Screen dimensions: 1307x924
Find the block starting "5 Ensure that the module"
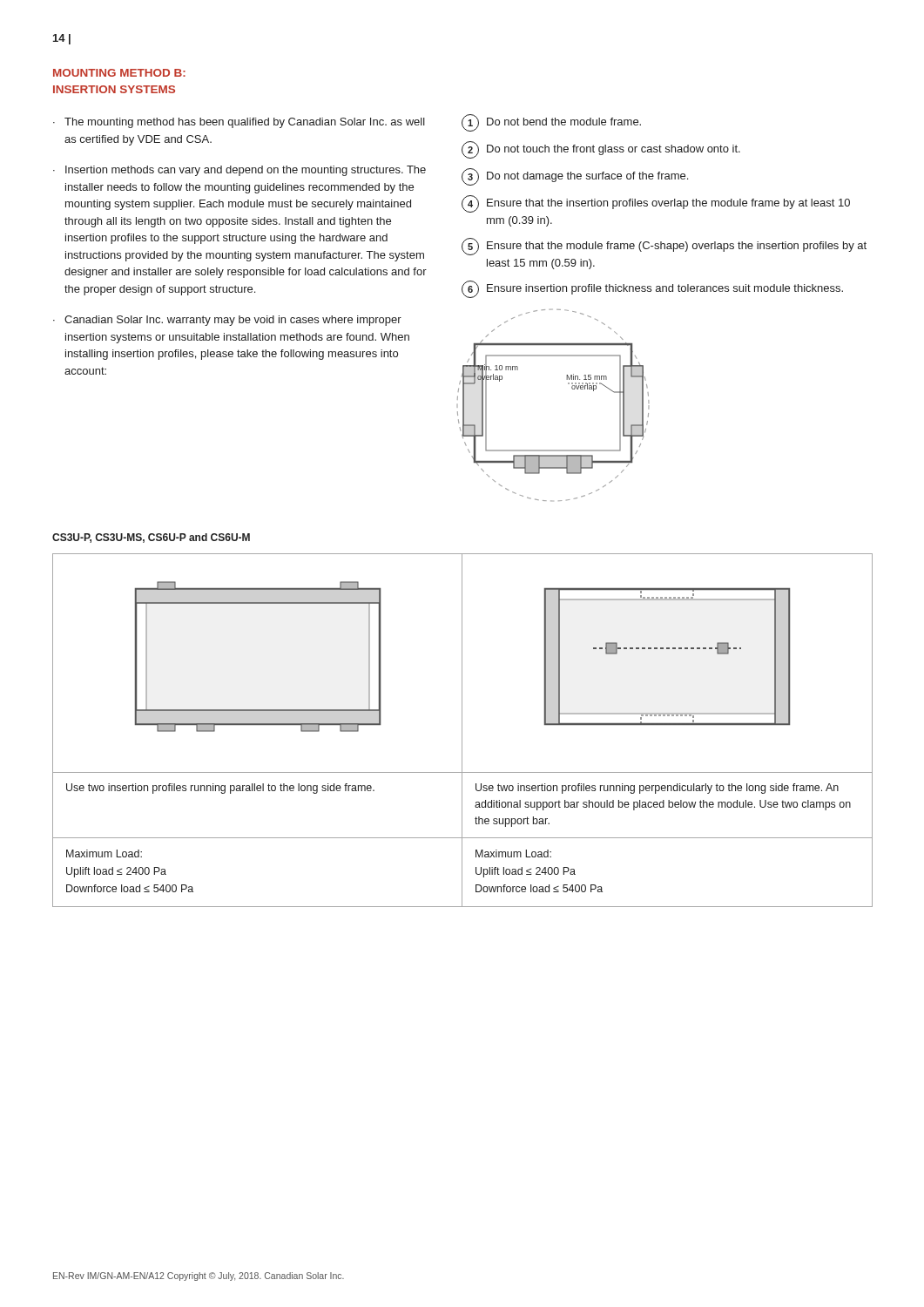pos(666,254)
